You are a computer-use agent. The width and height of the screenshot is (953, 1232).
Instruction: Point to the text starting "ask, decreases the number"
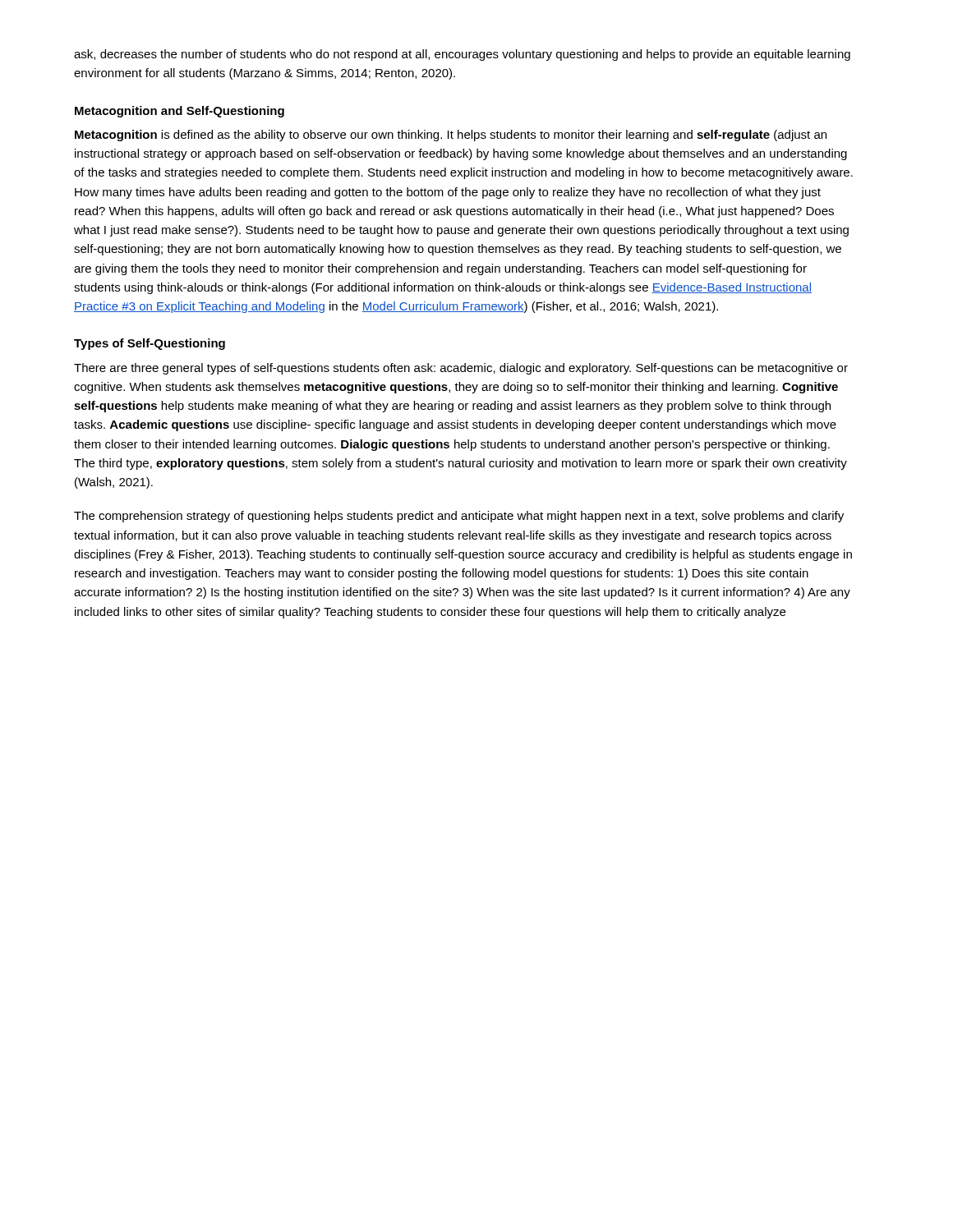462,63
